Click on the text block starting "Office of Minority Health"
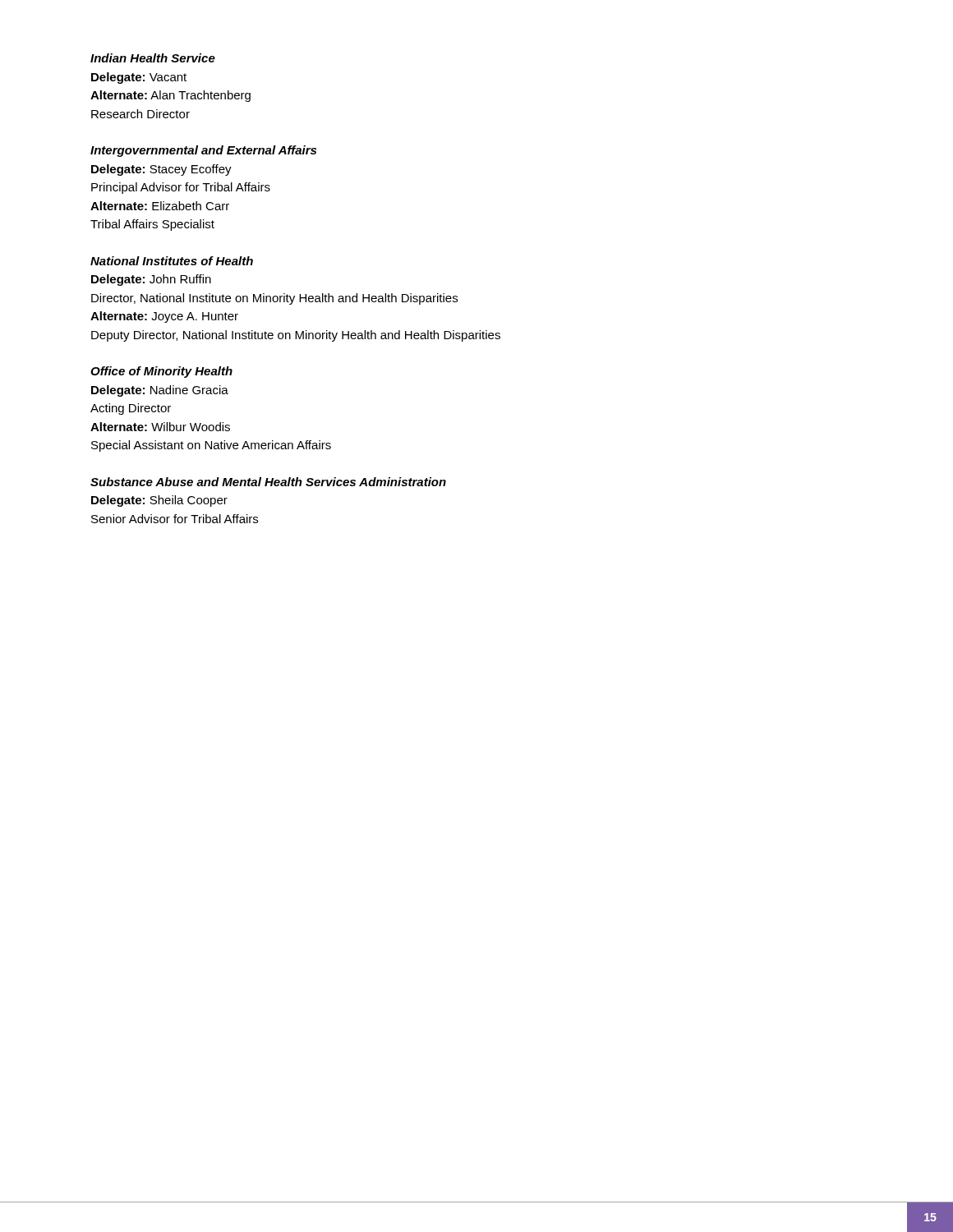Viewport: 953px width, 1232px height. tap(161, 372)
